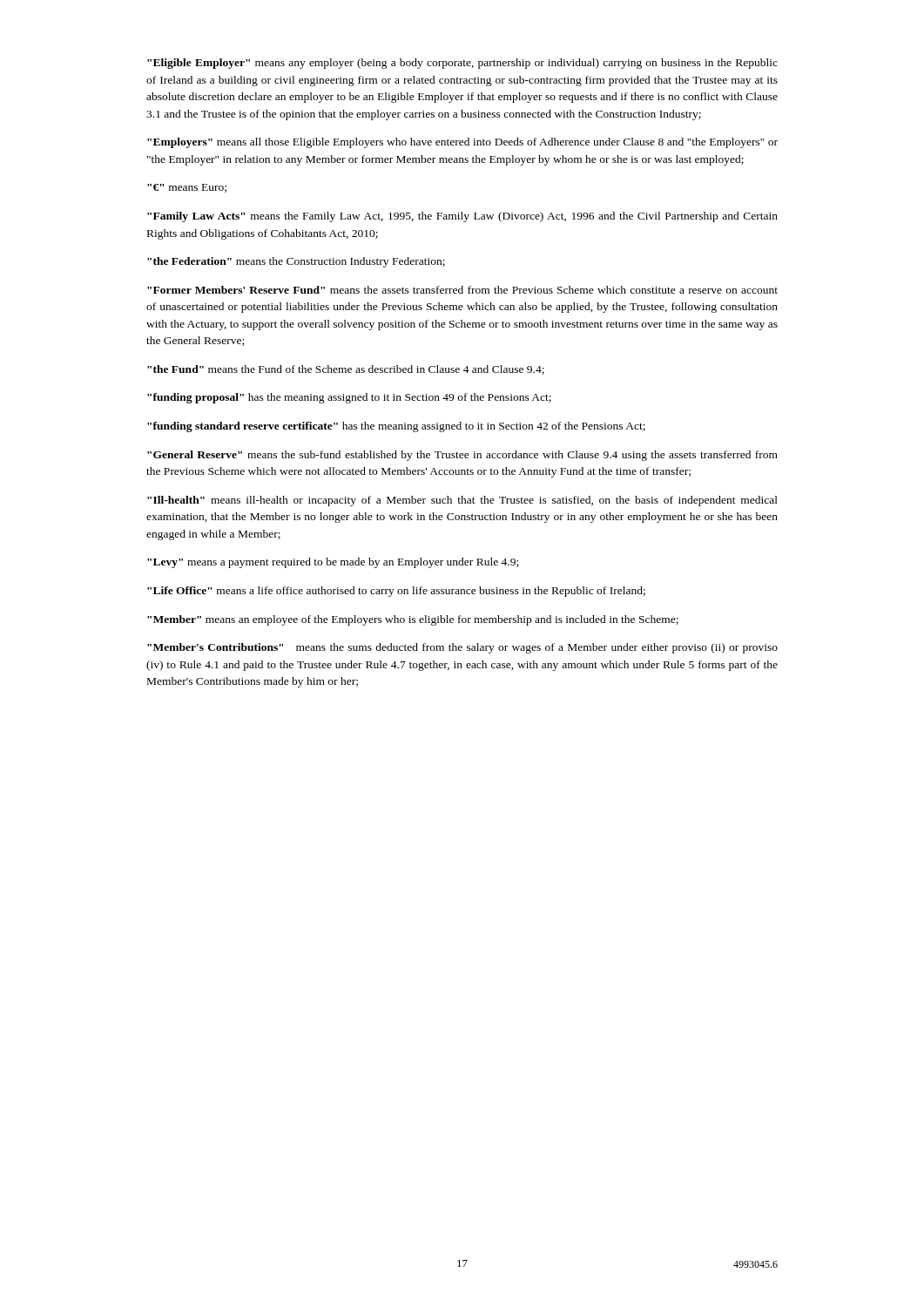Point to the block beginning ""Member" means an employee of the Employers"
Image resolution: width=924 pixels, height=1307 pixels.
pos(413,619)
